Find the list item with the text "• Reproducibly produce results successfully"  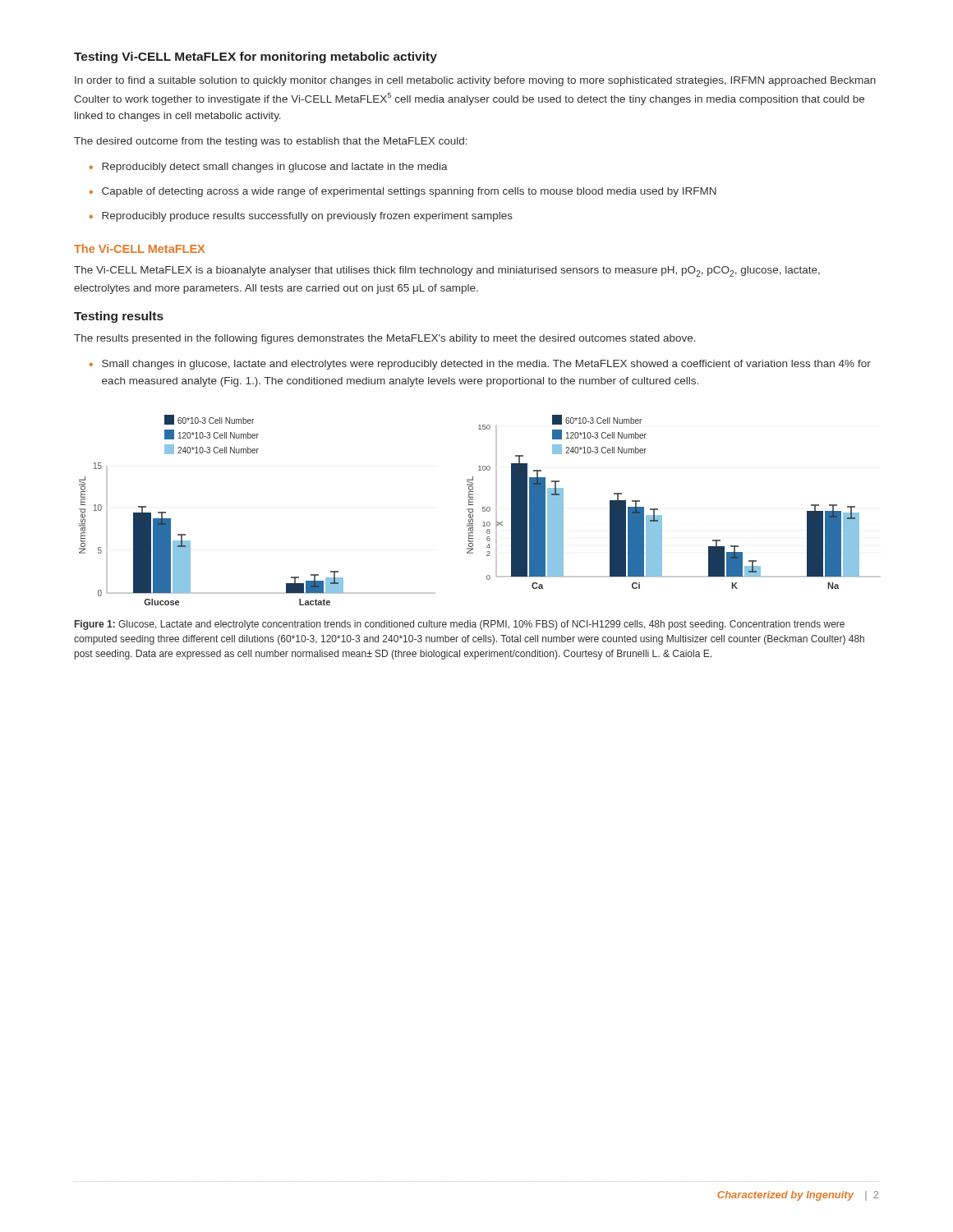(301, 217)
